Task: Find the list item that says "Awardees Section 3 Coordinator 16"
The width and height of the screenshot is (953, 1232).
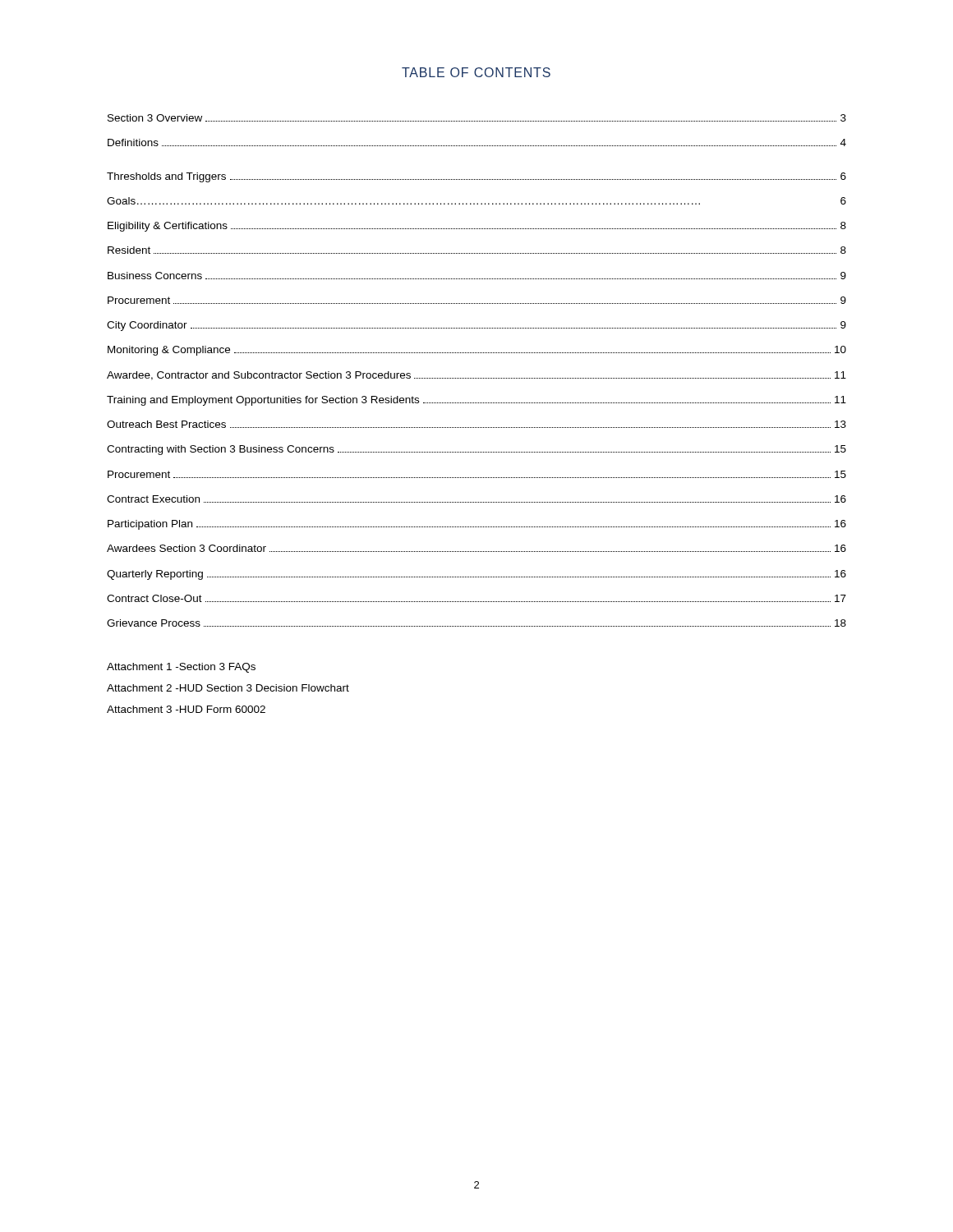Action: point(476,549)
